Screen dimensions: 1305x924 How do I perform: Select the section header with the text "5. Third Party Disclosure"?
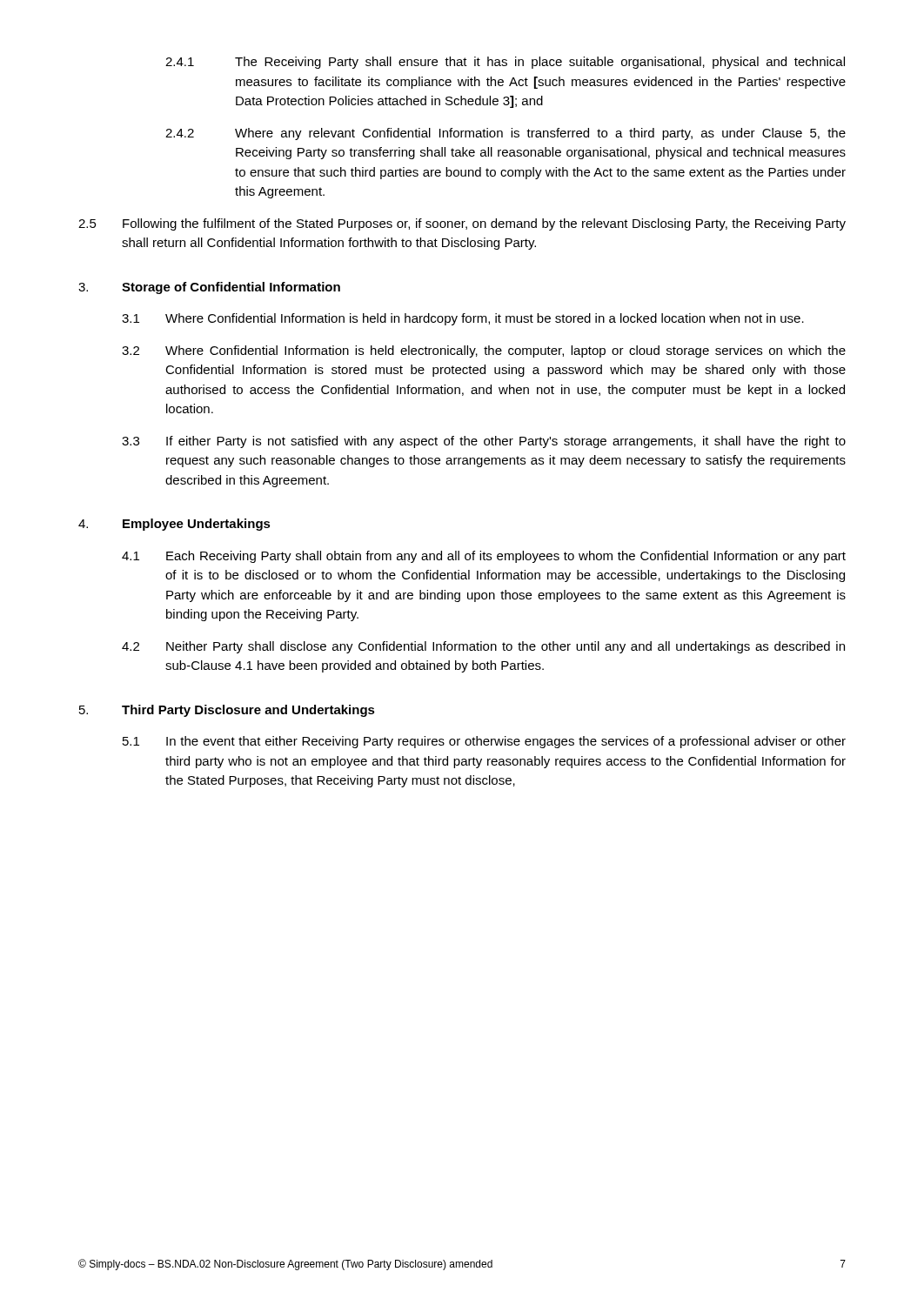[x=227, y=711]
